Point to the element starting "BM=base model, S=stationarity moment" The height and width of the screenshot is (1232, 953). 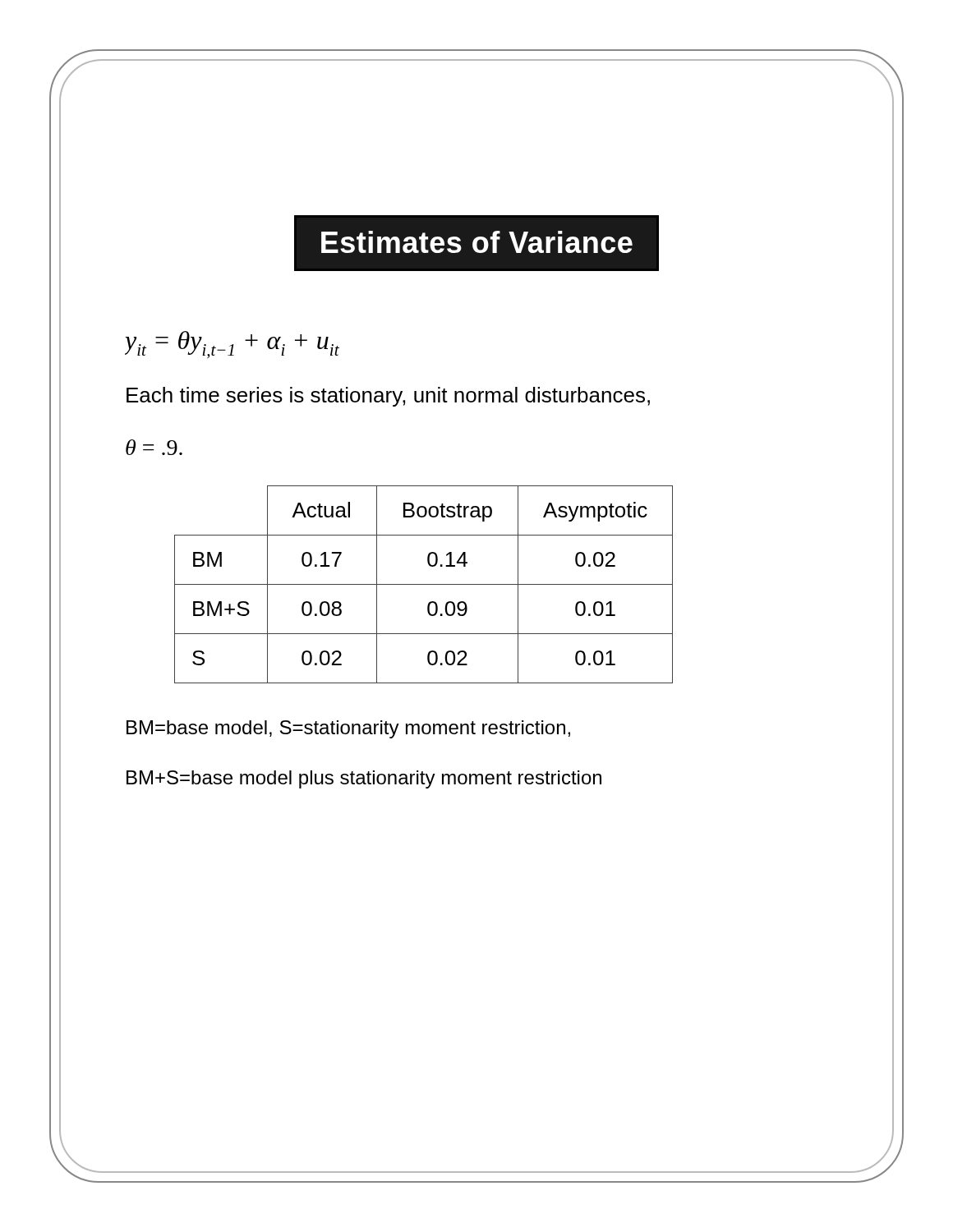point(348,729)
